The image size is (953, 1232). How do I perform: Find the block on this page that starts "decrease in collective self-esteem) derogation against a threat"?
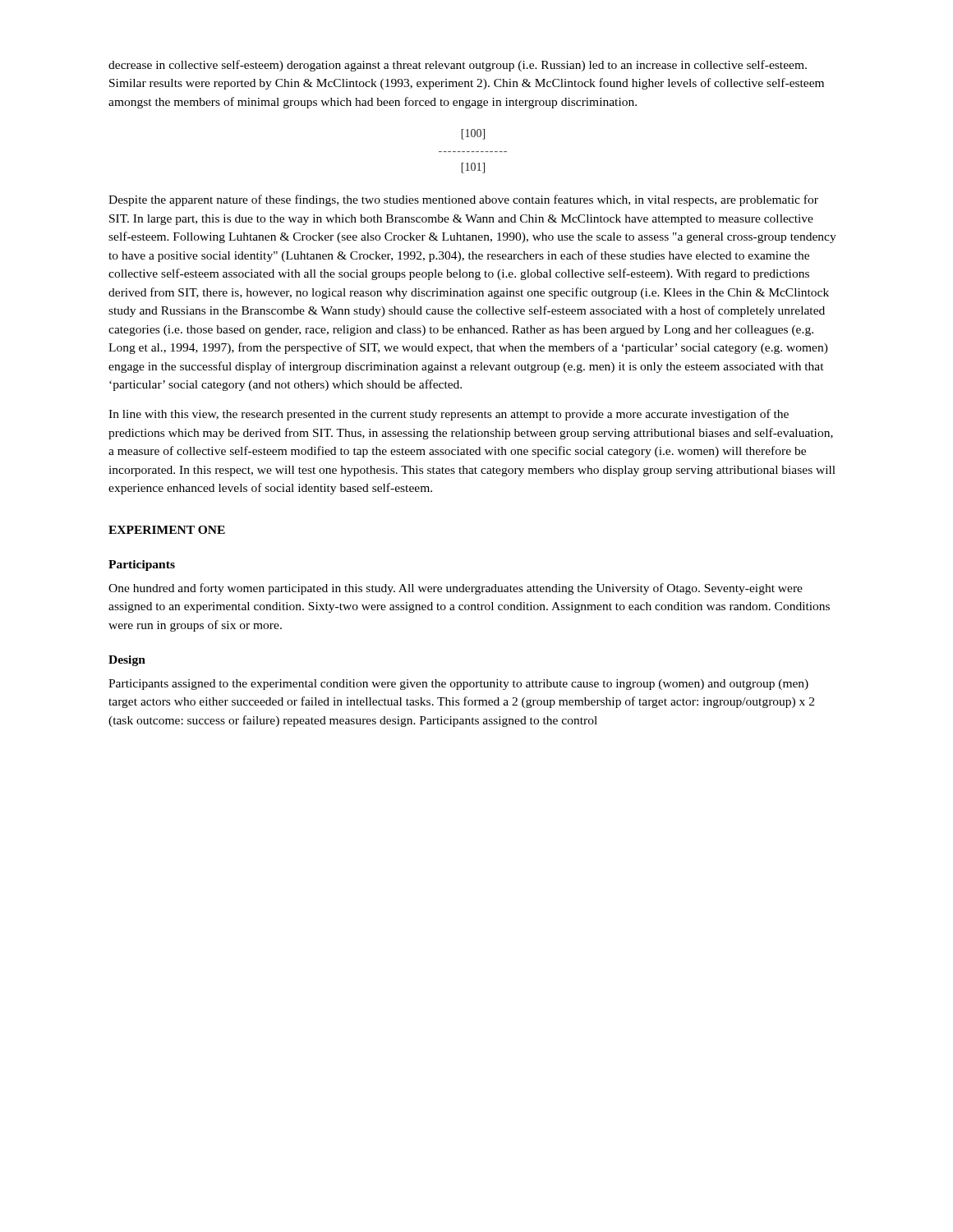point(473,84)
